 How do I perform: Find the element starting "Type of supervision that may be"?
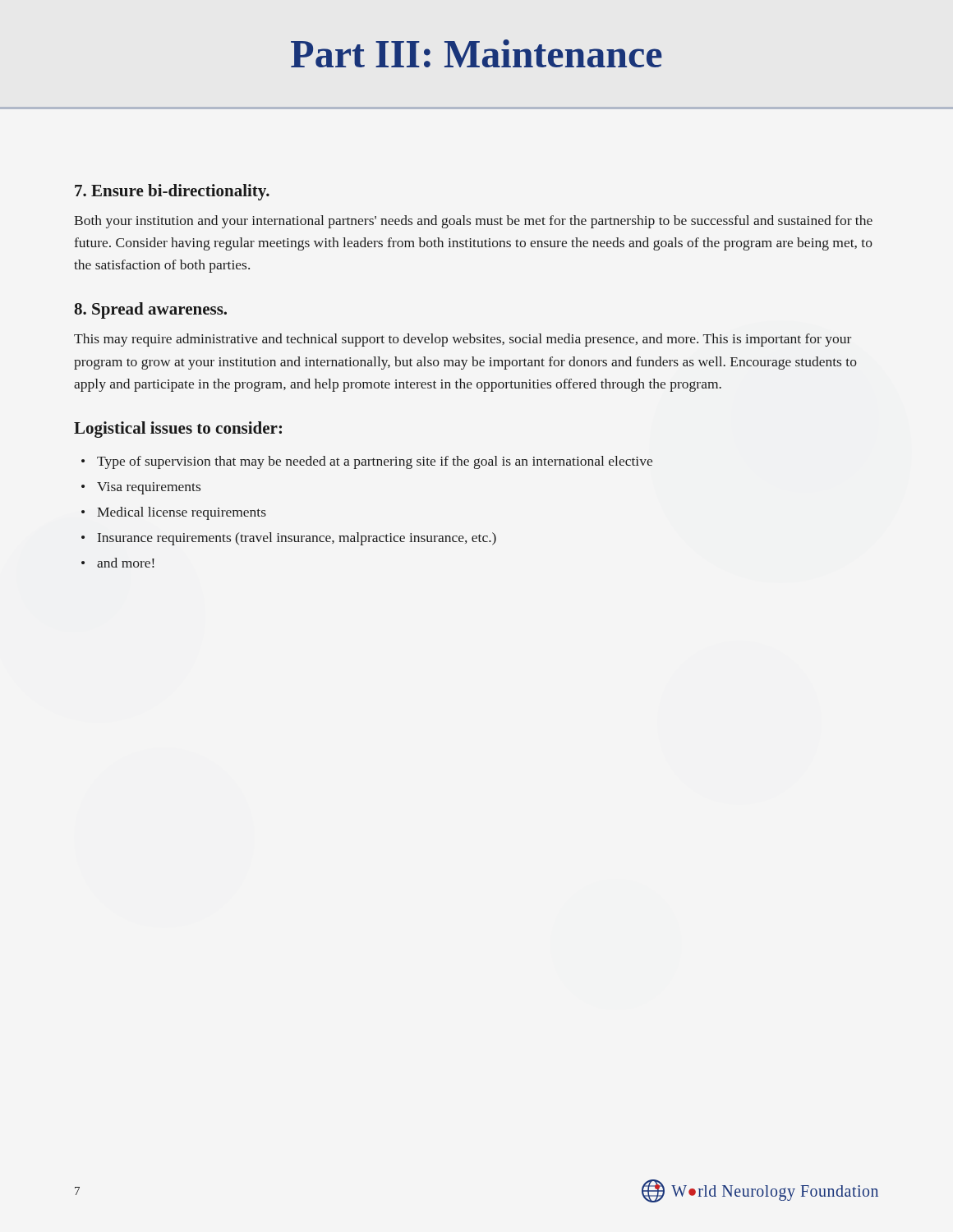point(375,461)
